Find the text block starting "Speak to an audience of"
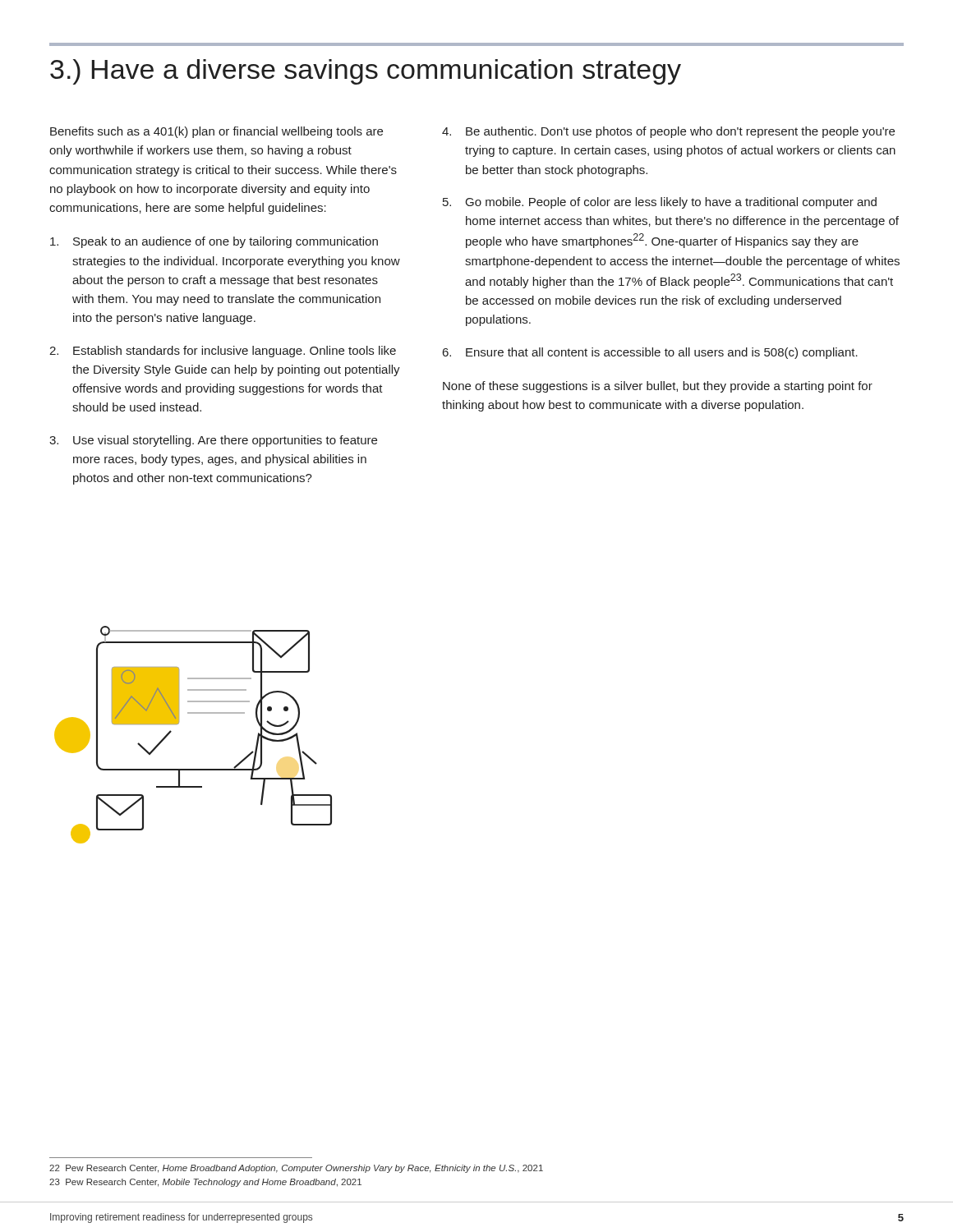The width and height of the screenshot is (953, 1232). click(226, 280)
